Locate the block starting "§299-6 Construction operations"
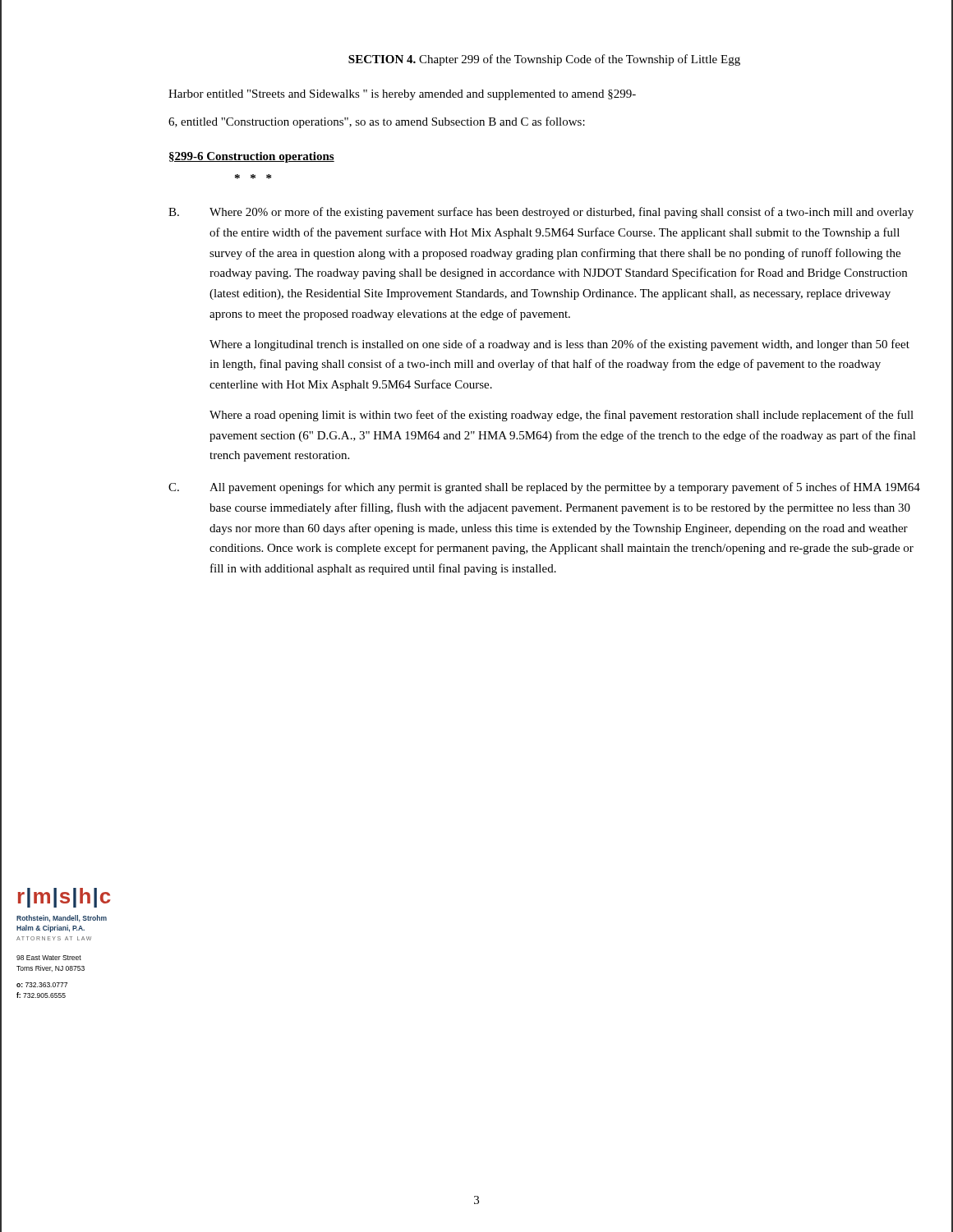 tap(251, 156)
